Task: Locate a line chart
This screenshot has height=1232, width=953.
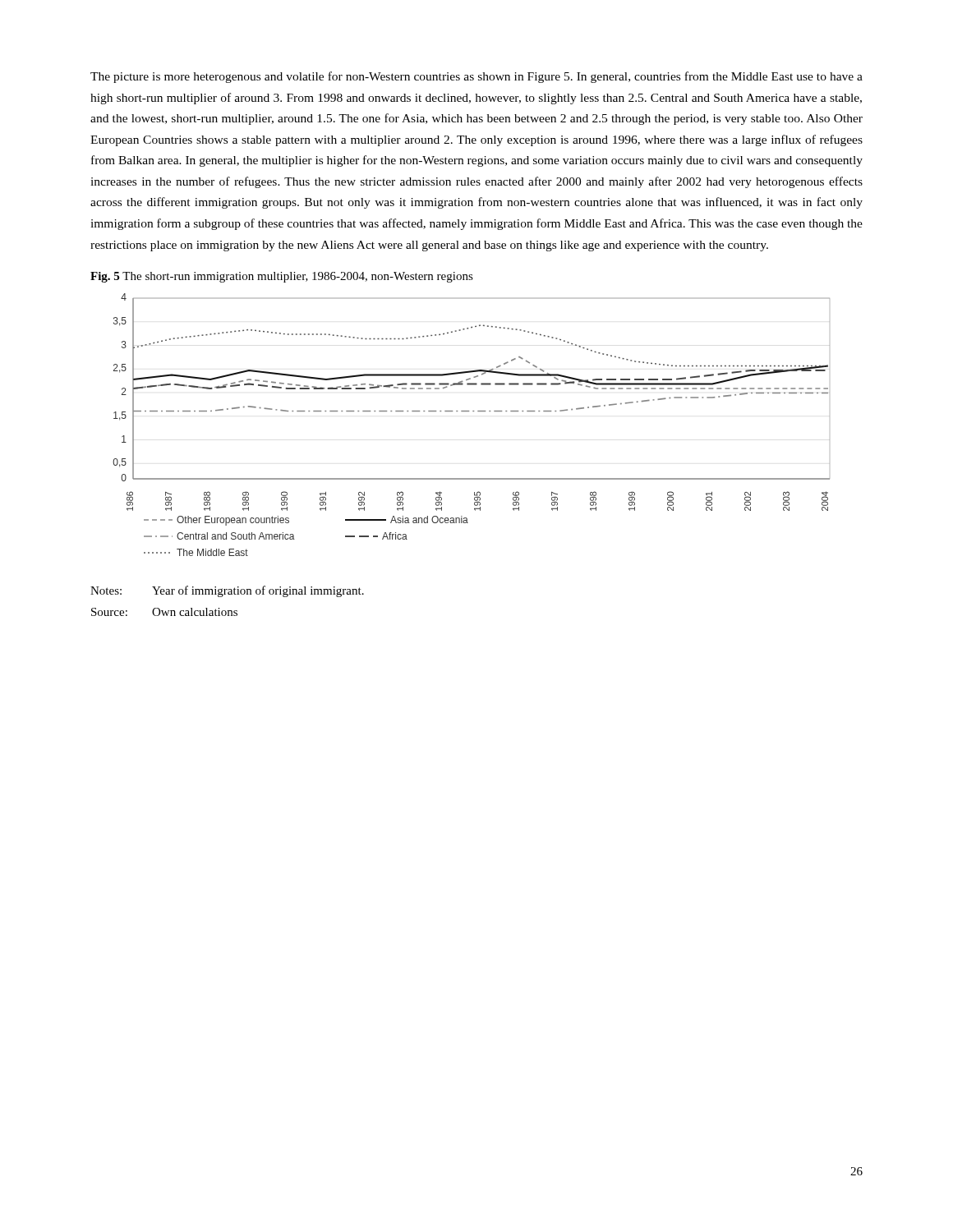Action: tap(476, 430)
